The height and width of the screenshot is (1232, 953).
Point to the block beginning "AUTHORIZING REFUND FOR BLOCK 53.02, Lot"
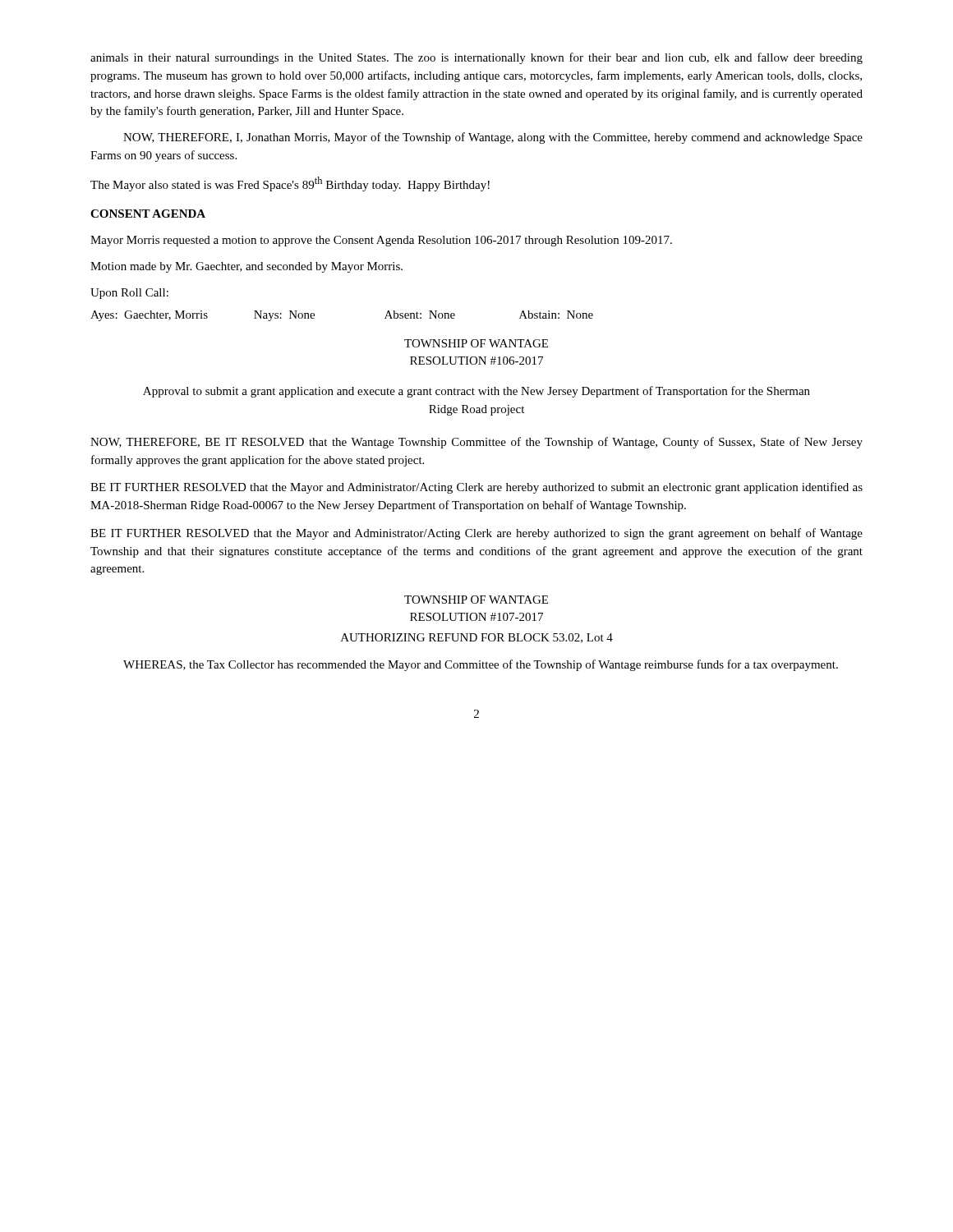tap(476, 637)
